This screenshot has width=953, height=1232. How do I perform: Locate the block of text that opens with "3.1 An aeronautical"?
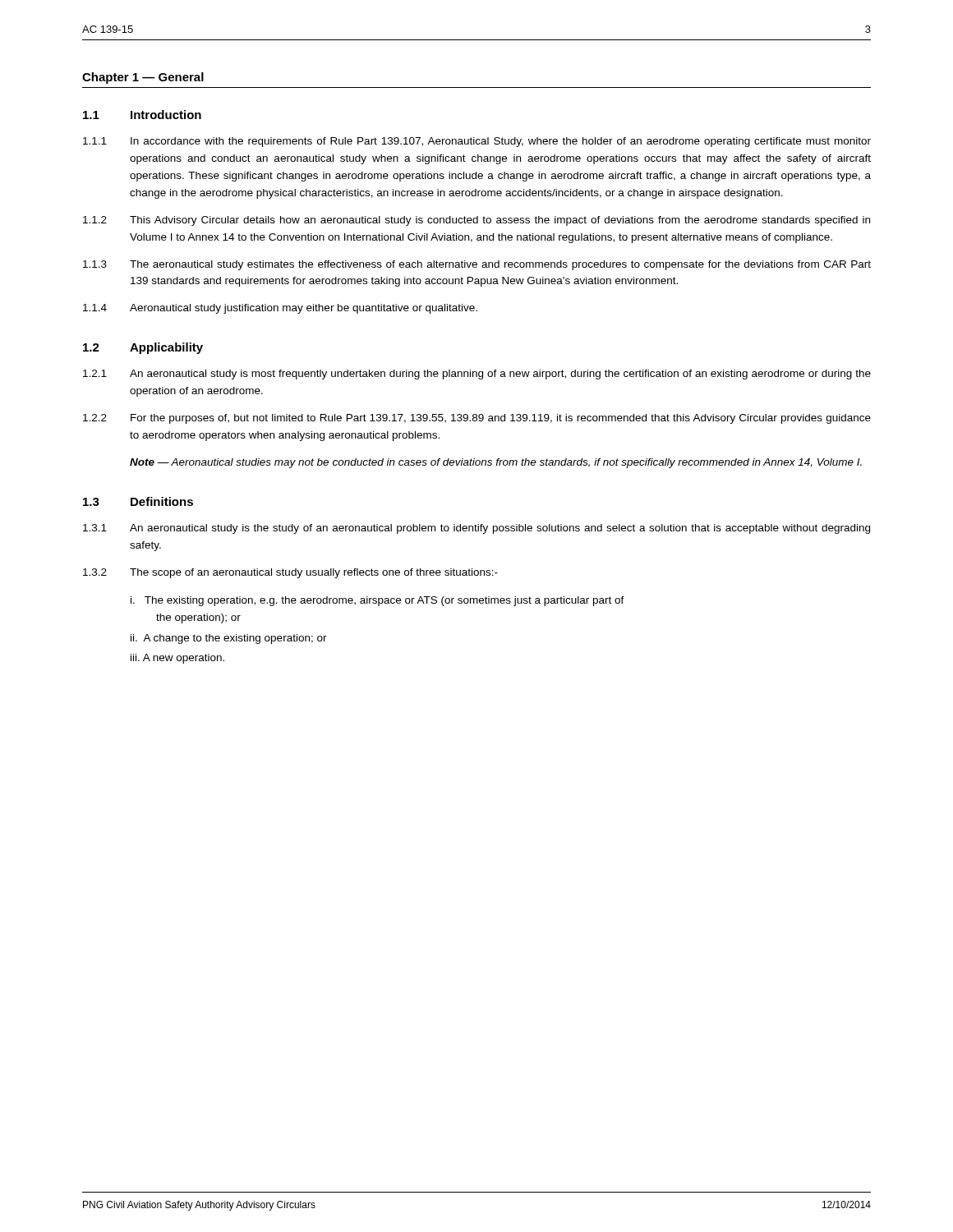point(476,537)
